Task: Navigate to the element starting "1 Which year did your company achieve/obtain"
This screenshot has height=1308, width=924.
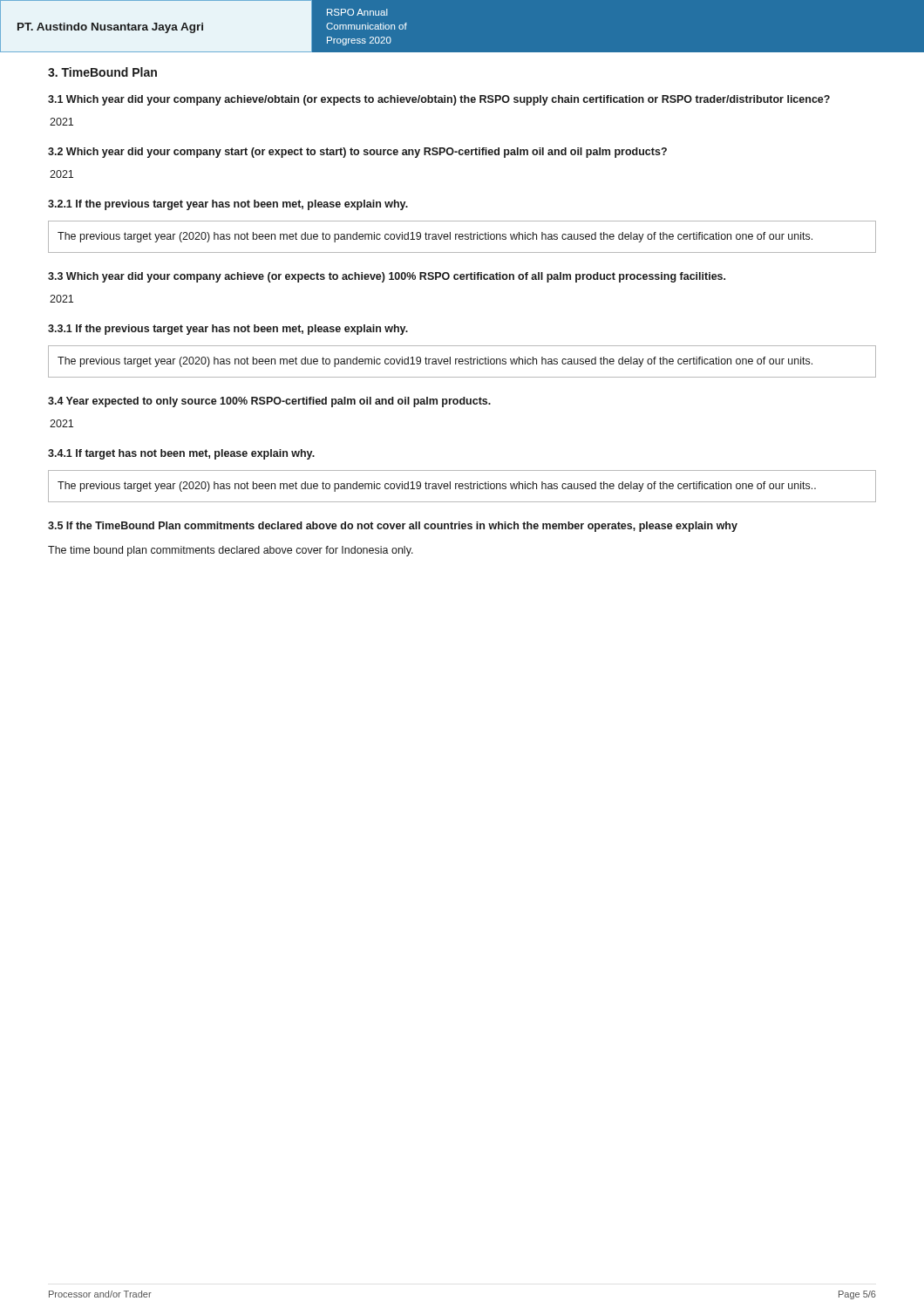Action: coord(439,99)
